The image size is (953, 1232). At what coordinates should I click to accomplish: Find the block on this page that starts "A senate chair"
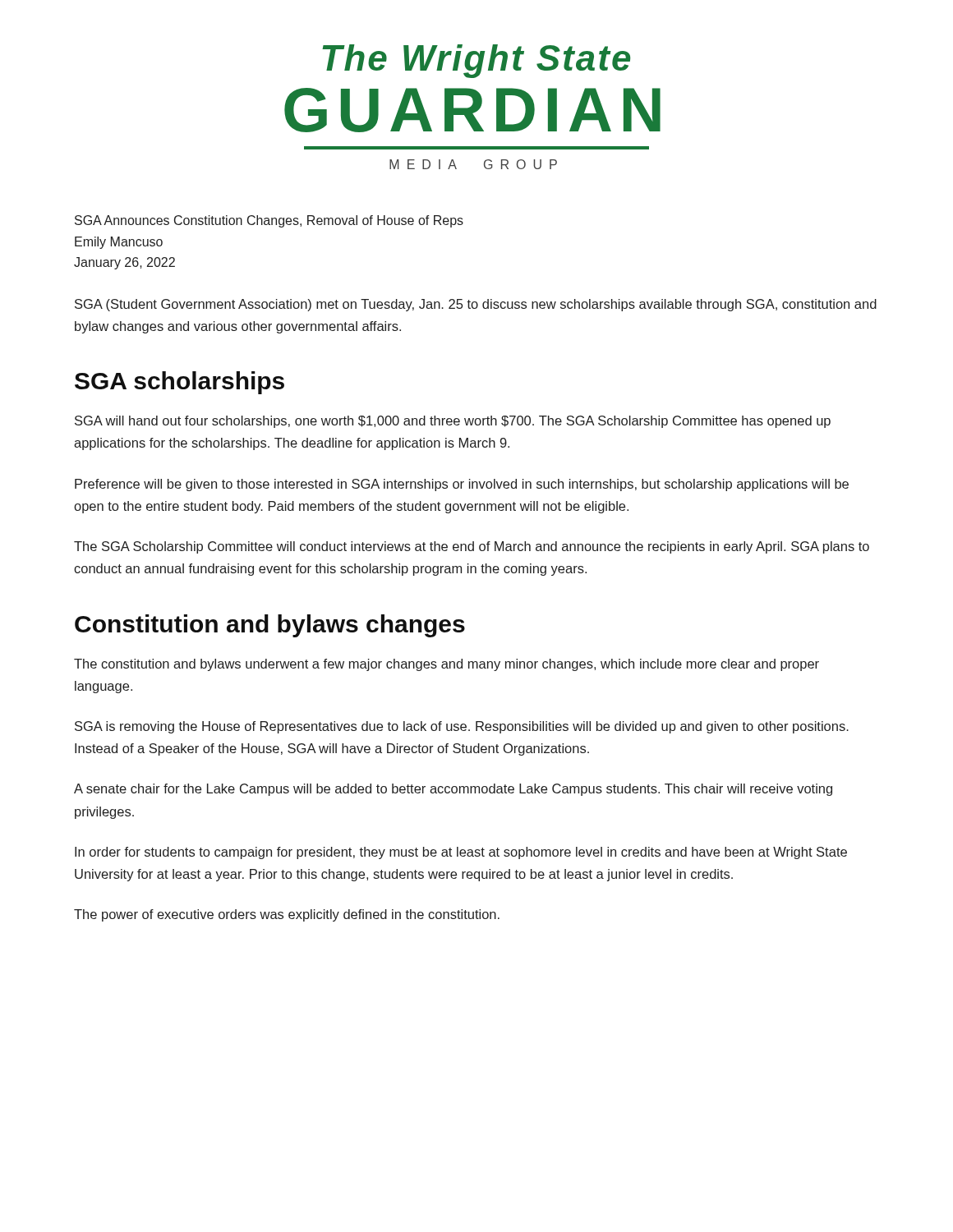click(x=454, y=800)
